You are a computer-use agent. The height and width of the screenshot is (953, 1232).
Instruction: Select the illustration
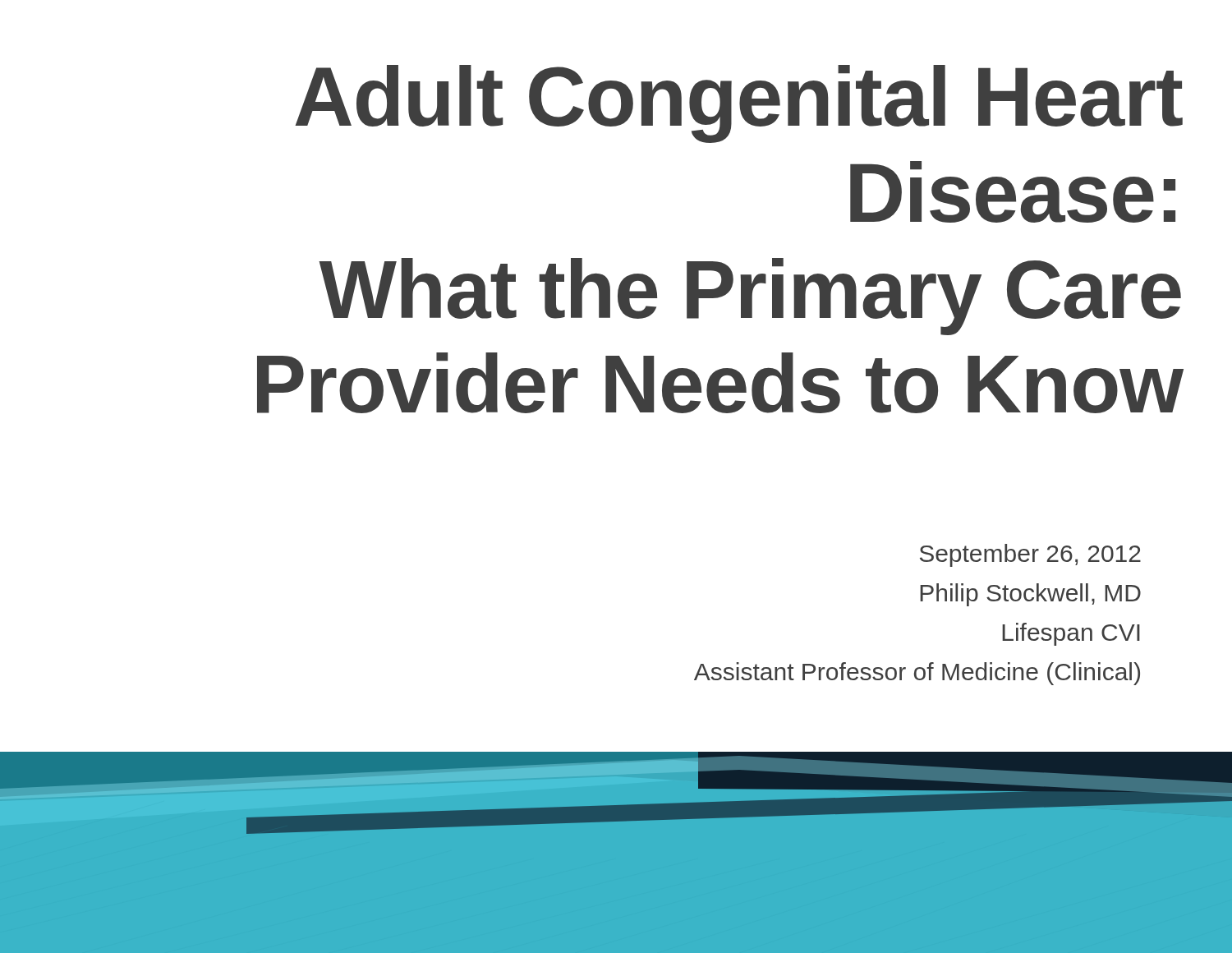616,852
